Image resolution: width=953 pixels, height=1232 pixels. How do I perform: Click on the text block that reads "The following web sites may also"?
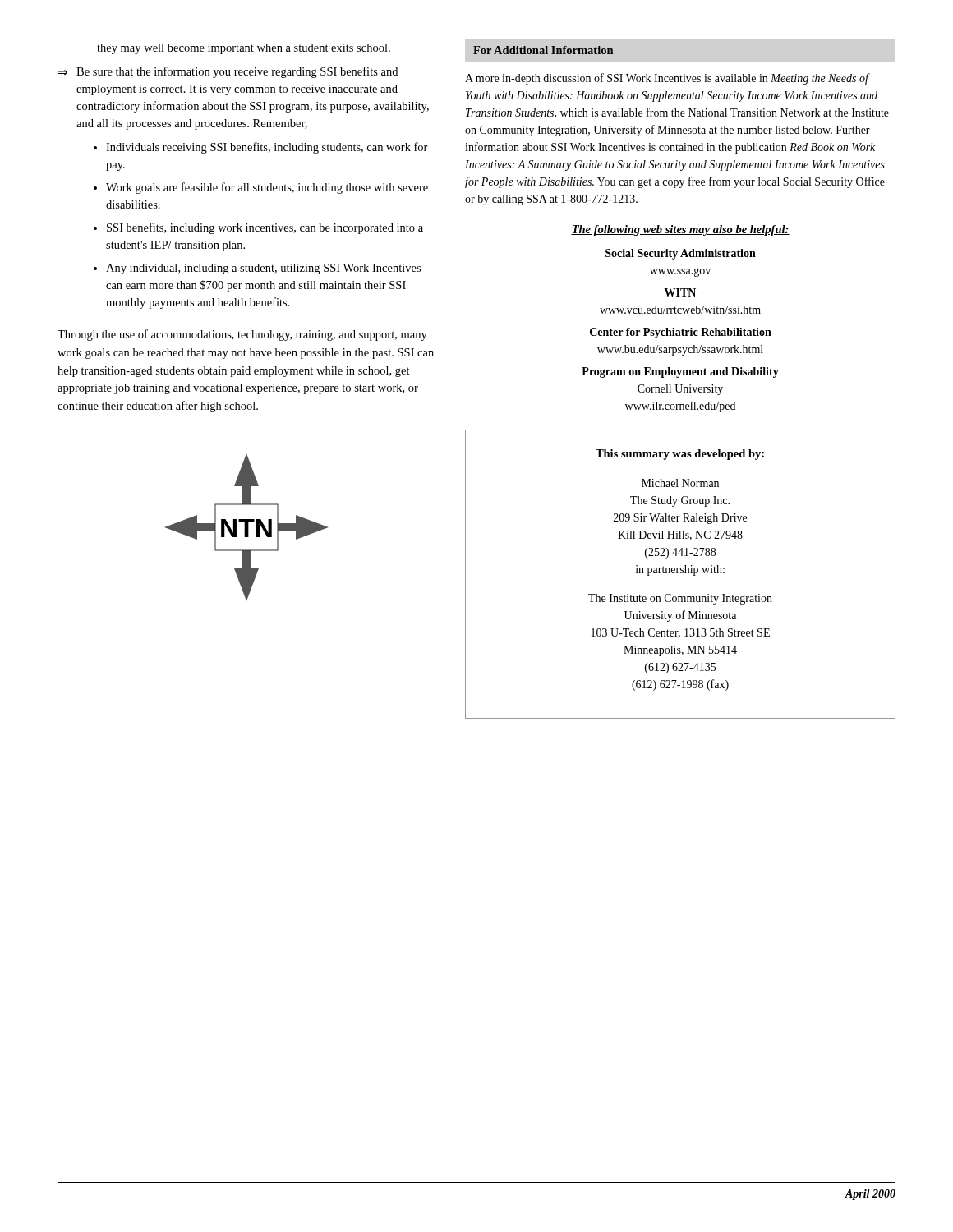click(680, 319)
